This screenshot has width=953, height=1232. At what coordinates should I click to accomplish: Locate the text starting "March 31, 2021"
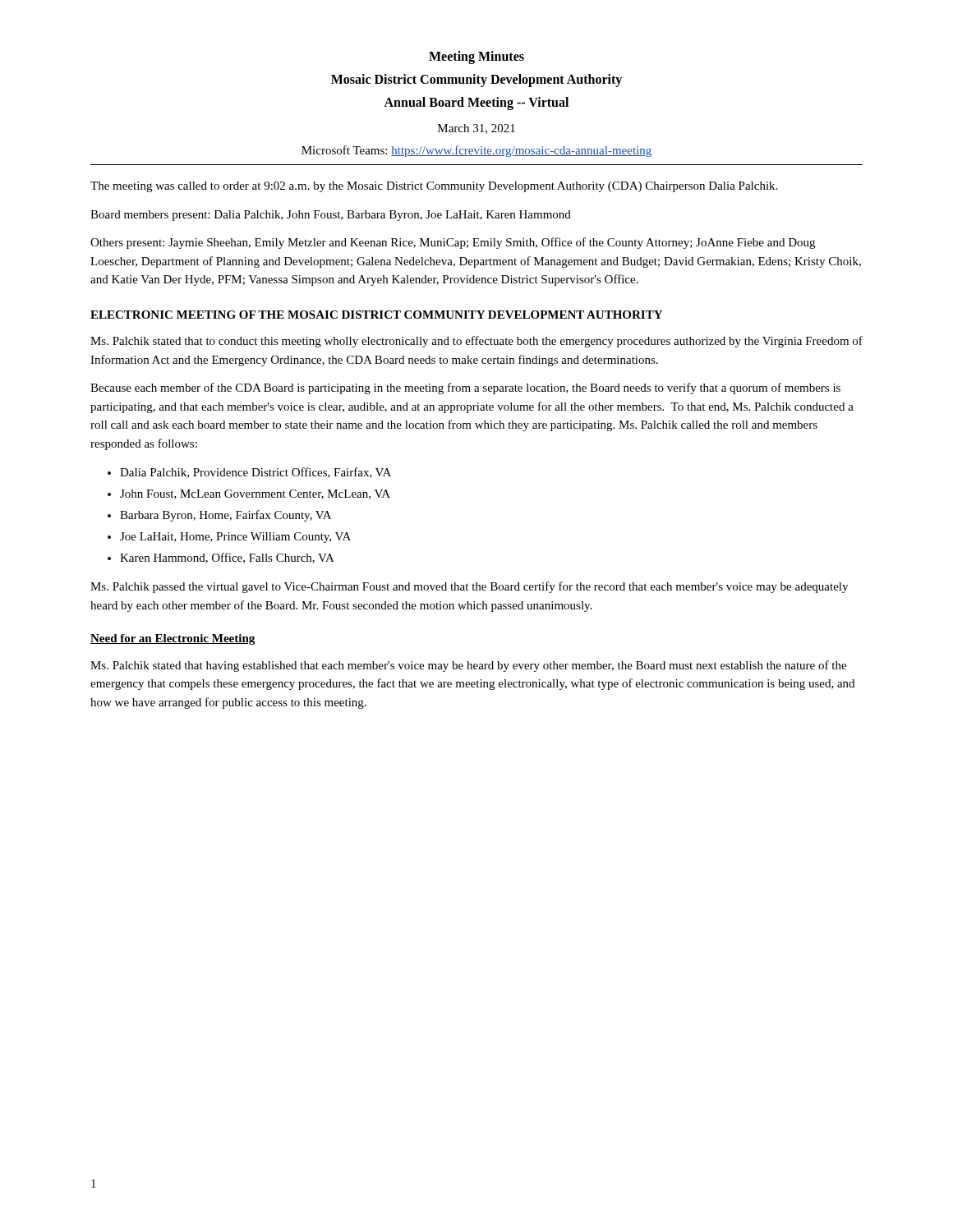click(476, 128)
